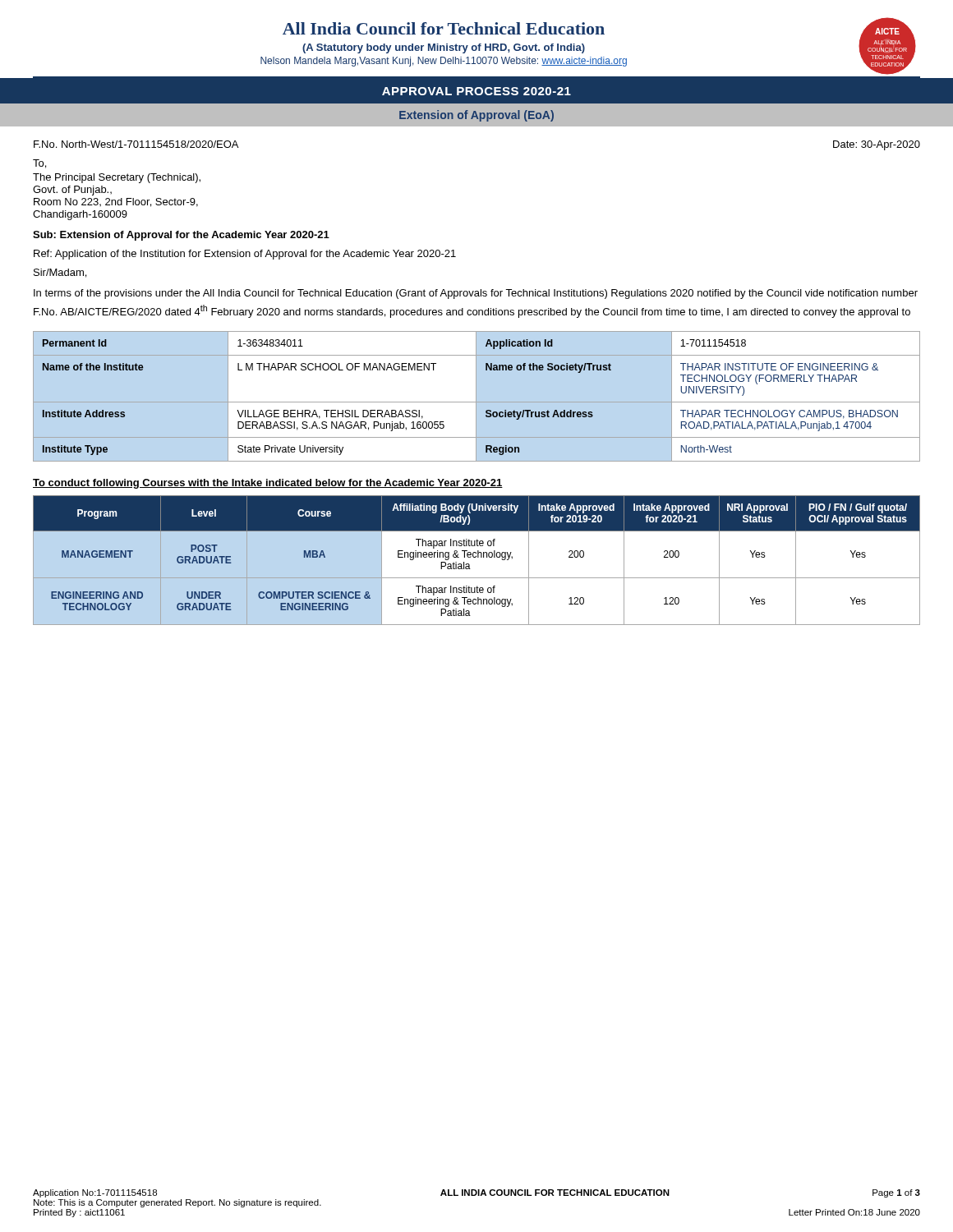Find the region starting "In terms of the provisions under the"
The width and height of the screenshot is (953, 1232).
tap(475, 302)
